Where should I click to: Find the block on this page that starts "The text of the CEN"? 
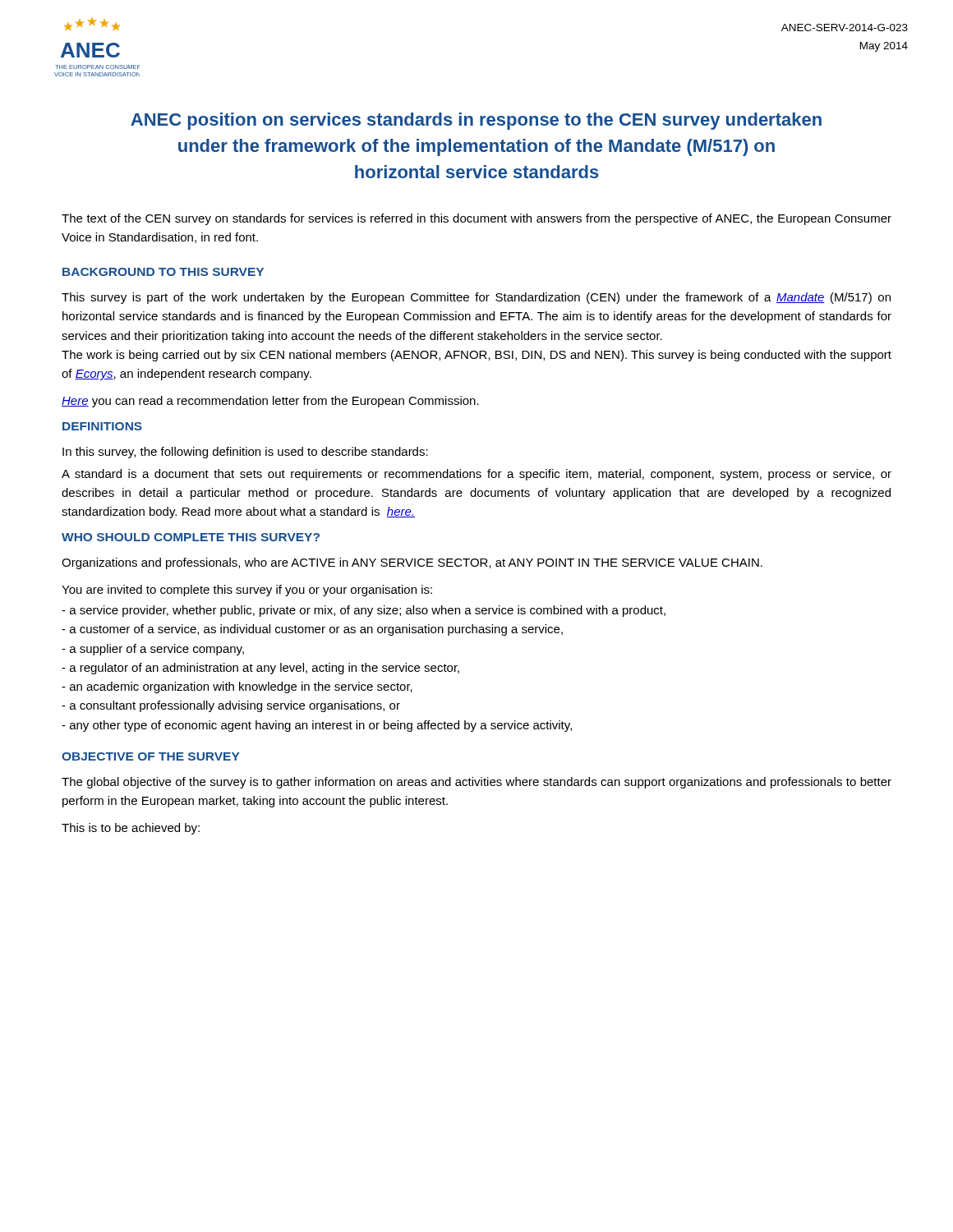(x=476, y=227)
